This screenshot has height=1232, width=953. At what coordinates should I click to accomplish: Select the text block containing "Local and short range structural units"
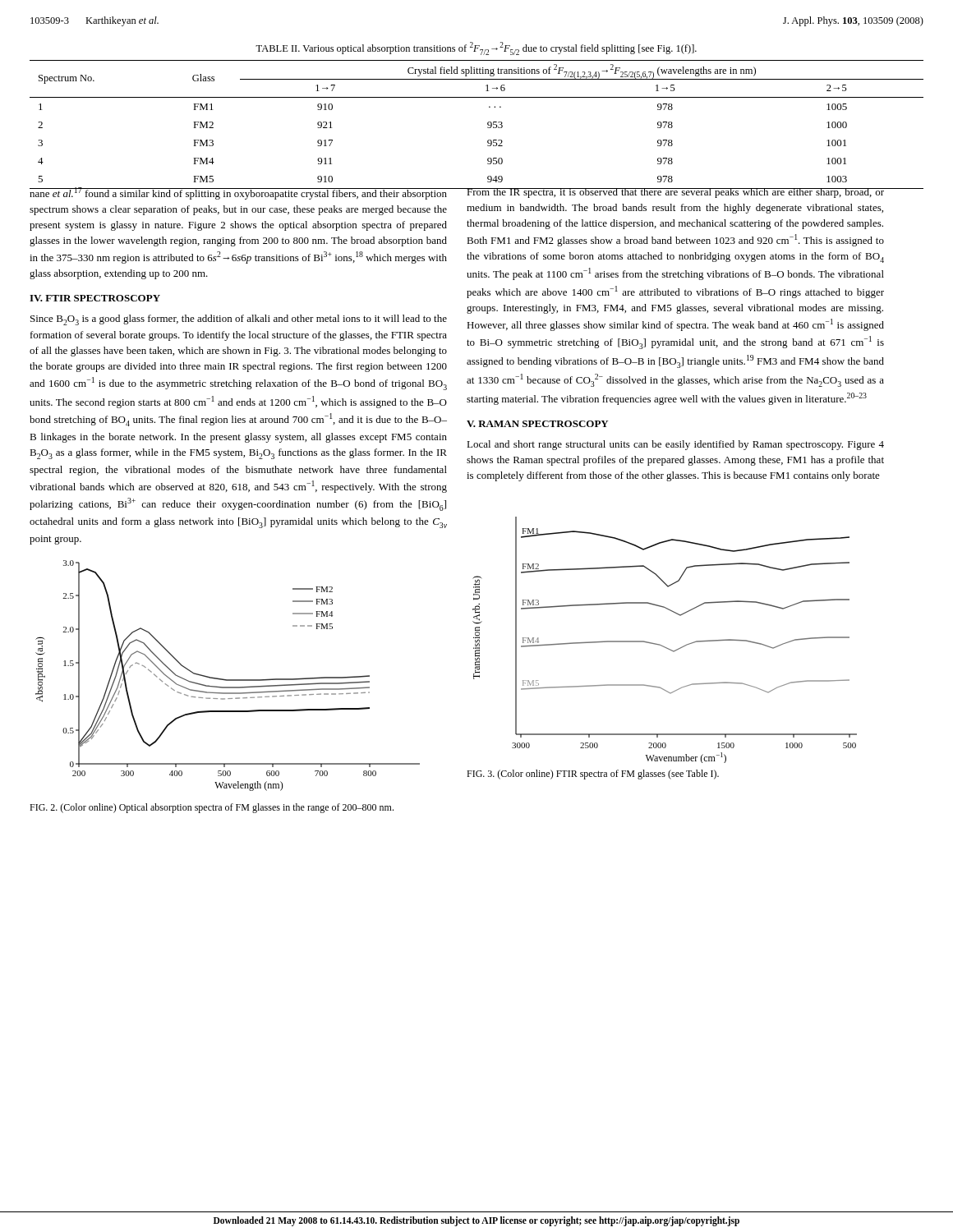675,459
